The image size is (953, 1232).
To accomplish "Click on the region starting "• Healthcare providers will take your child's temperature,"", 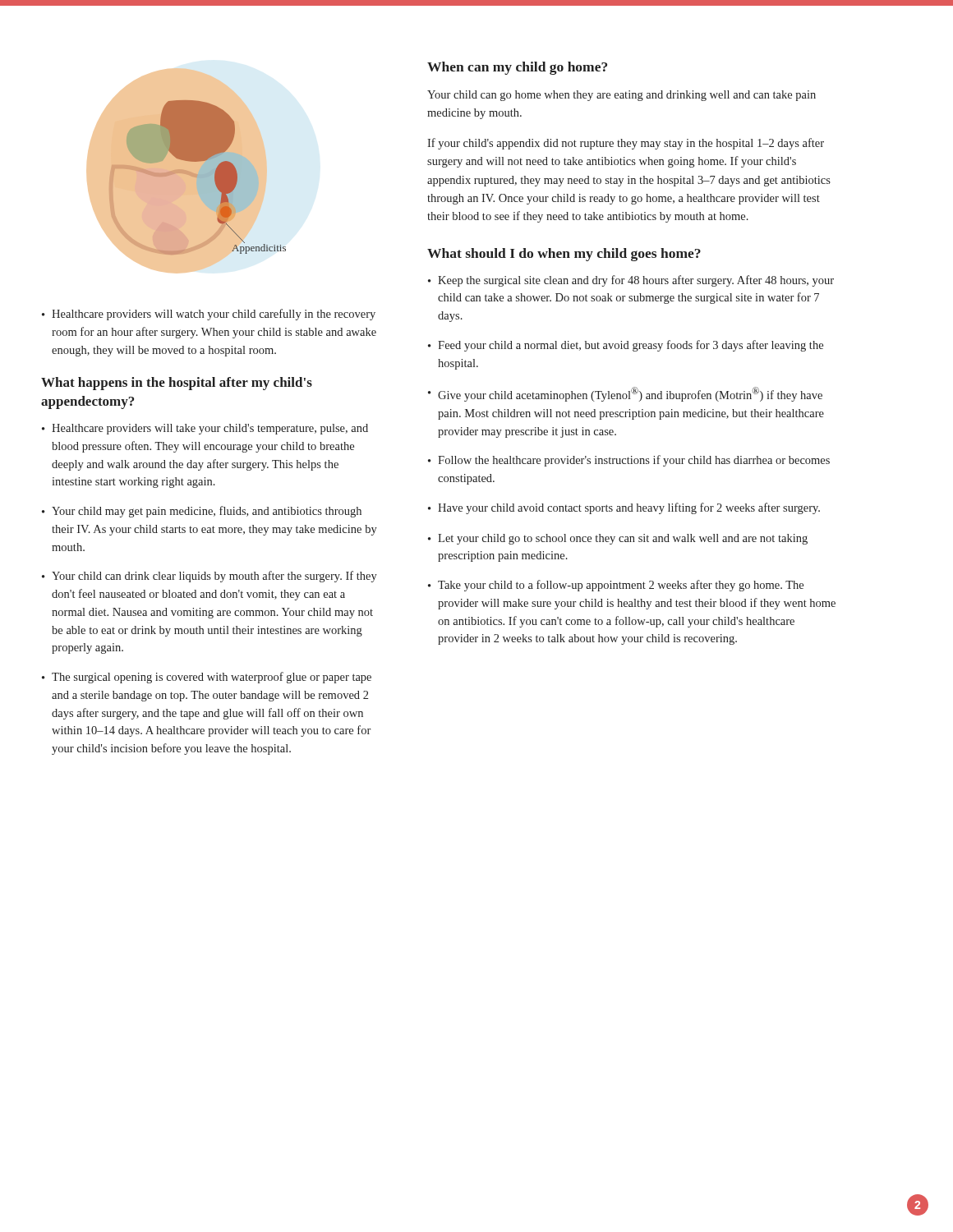I will coord(210,456).
